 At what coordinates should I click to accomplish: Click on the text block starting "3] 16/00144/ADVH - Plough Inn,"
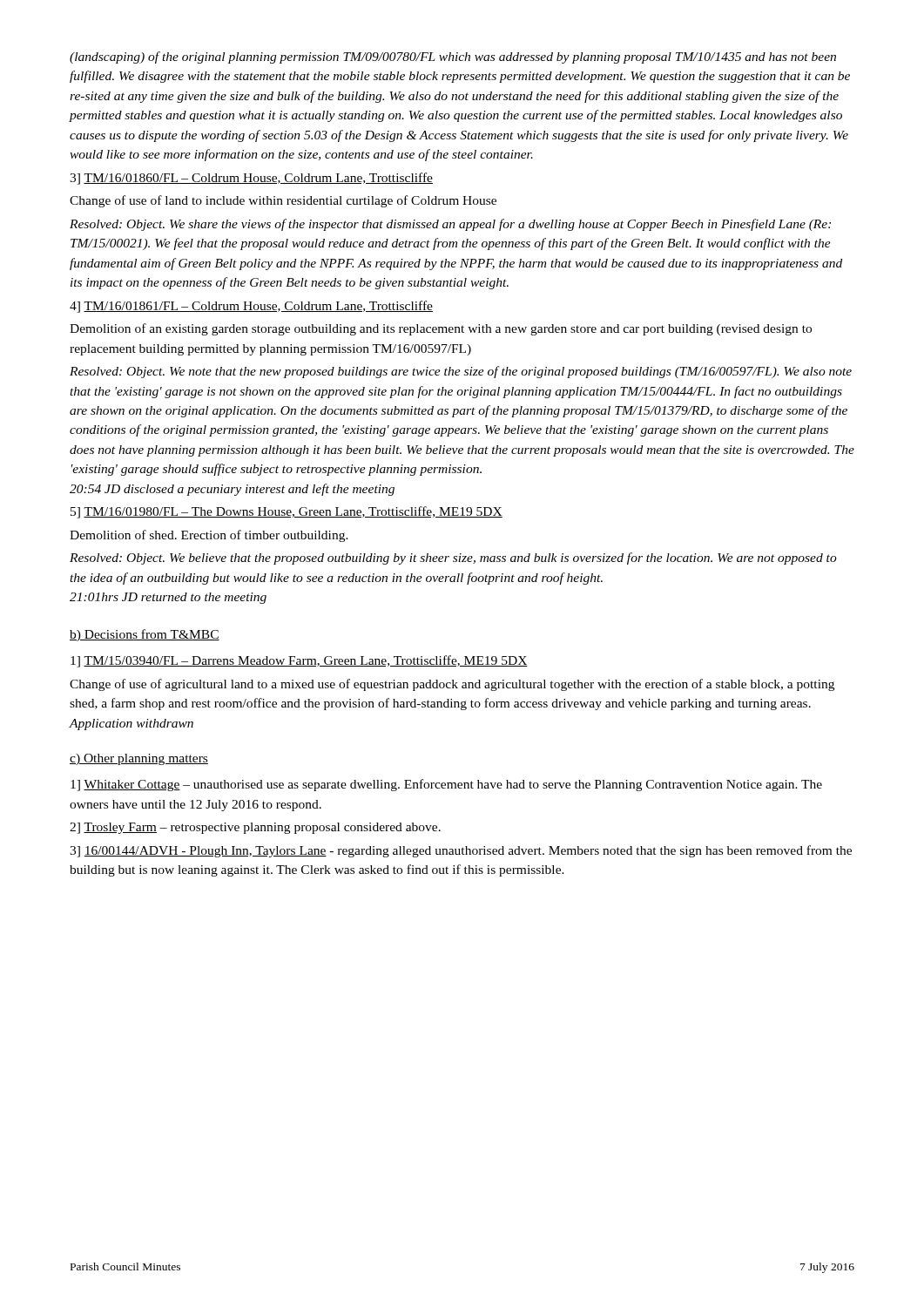tap(462, 860)
